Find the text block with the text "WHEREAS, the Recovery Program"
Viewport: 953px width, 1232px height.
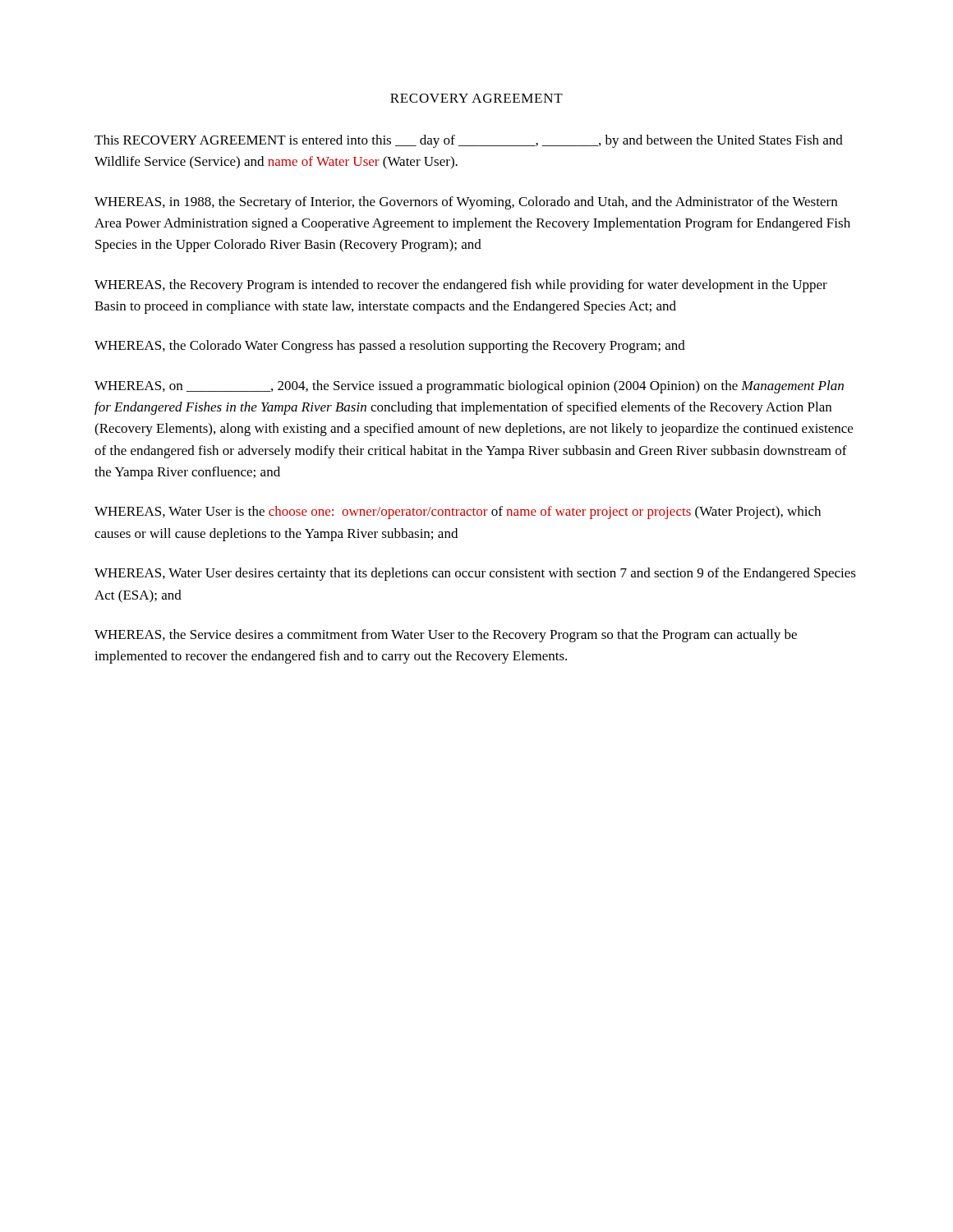tap(461, 295)
